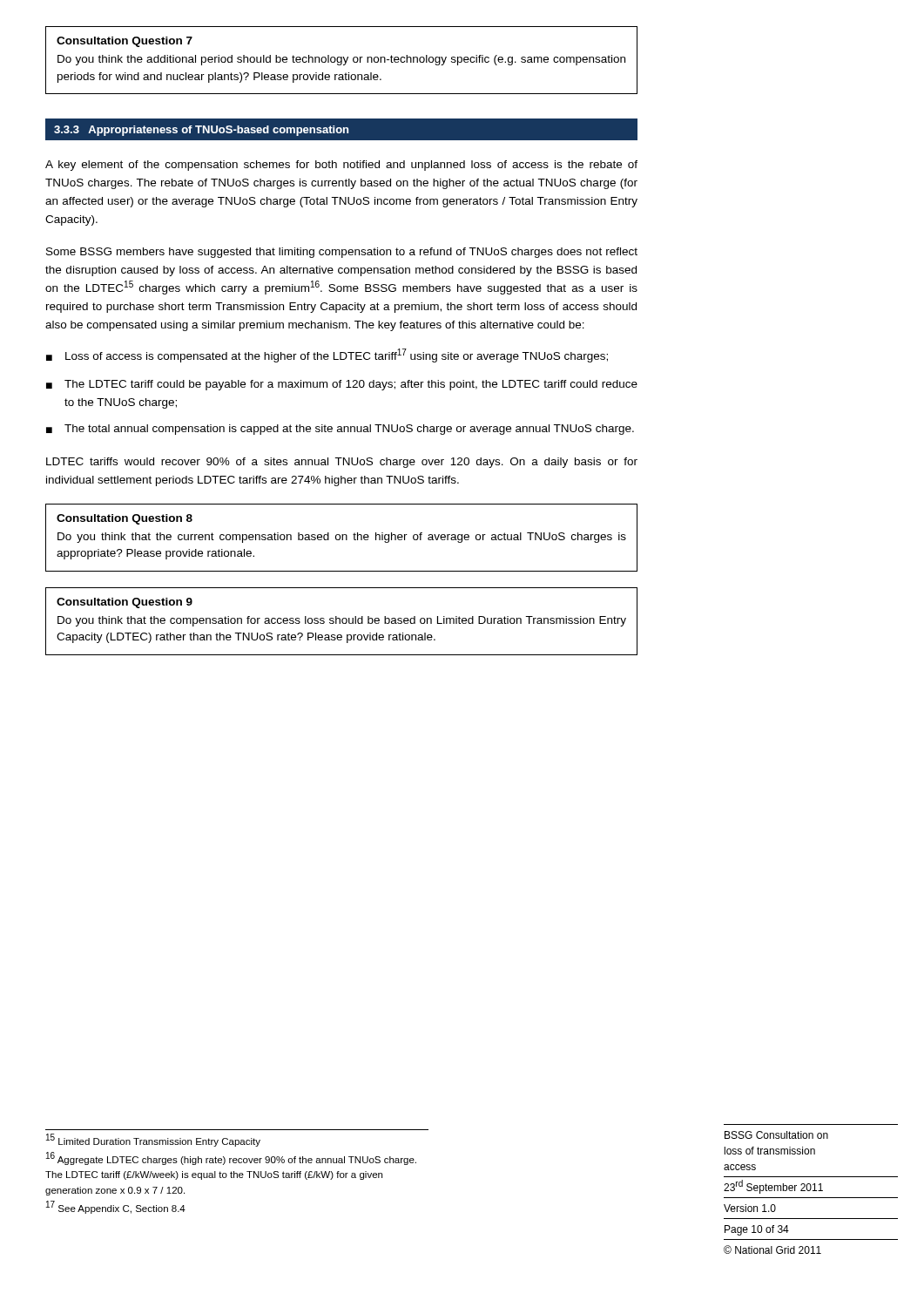Find the block on this page that starts "15 Limited Duration Transmission Entry Capacity 16"
Image resolution: width=924 pixels, height=1307 pixels.
[237, 1175]
